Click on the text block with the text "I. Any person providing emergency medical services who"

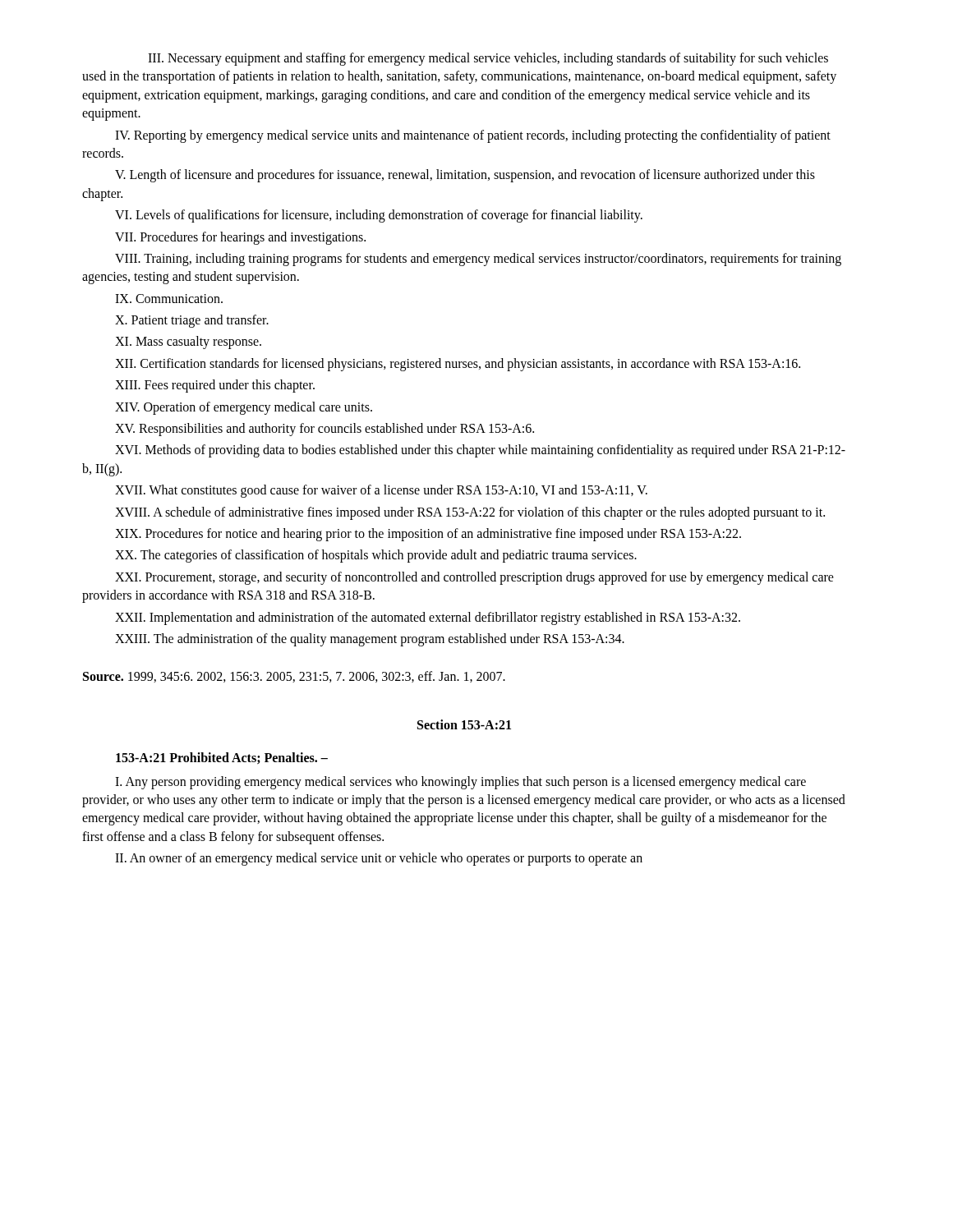(x=464, y=809)
